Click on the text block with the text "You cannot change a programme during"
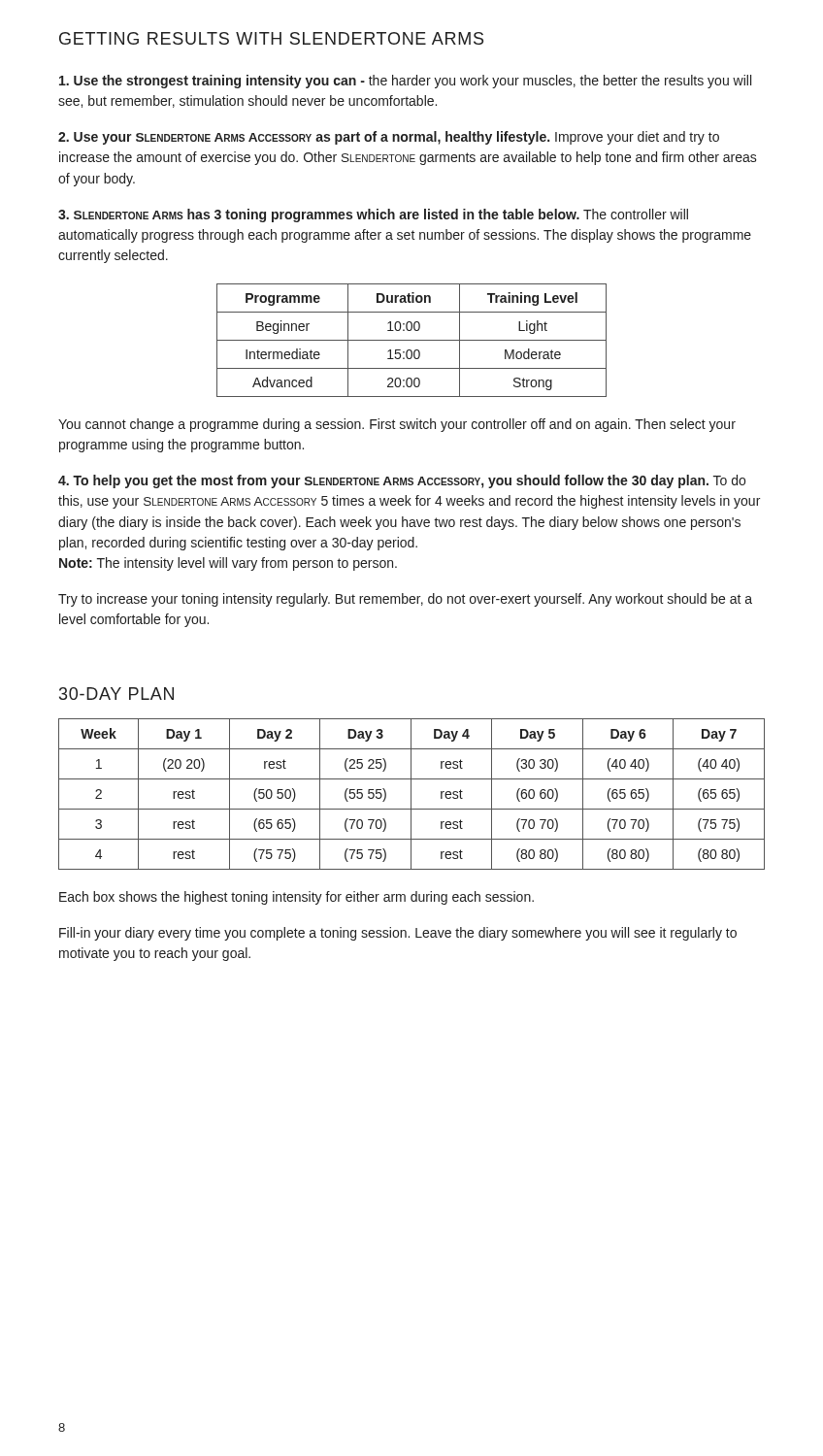The width and height of the screenshot is (823, 1456). [x=397, y=434]
